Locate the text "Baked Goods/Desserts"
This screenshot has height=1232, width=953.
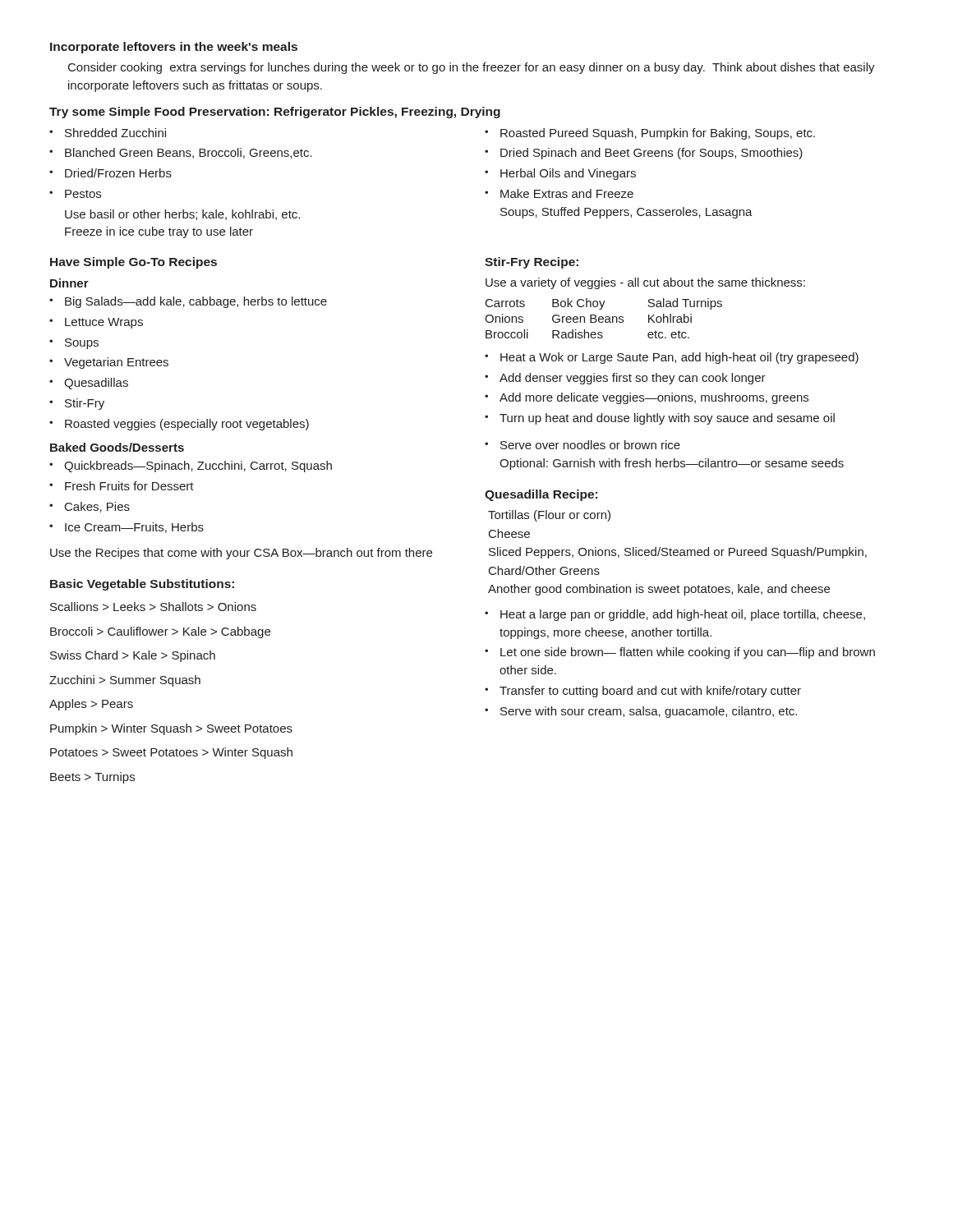(x=117, y=447)
